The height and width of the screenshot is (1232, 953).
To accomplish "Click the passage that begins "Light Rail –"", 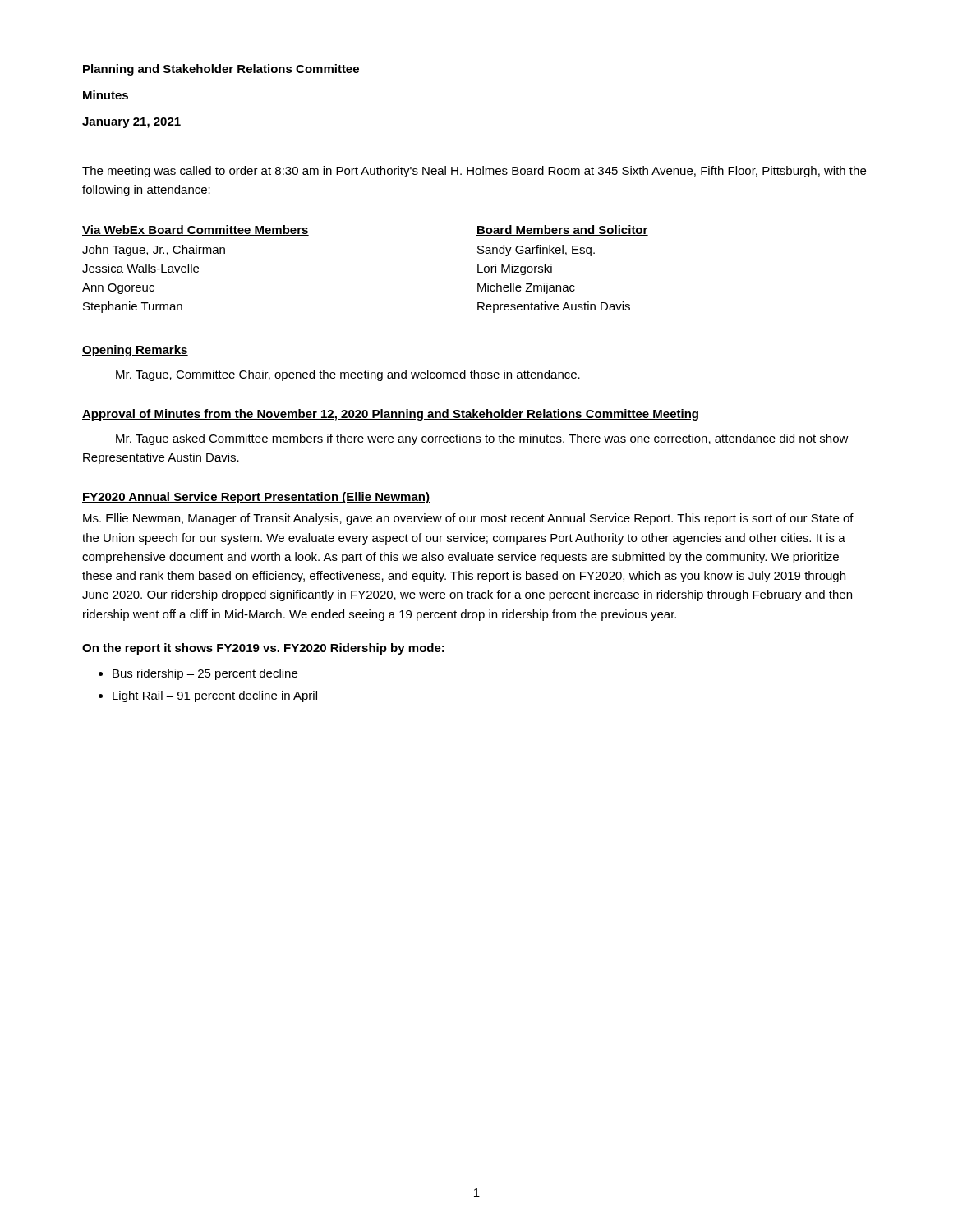I will [215, 695].
